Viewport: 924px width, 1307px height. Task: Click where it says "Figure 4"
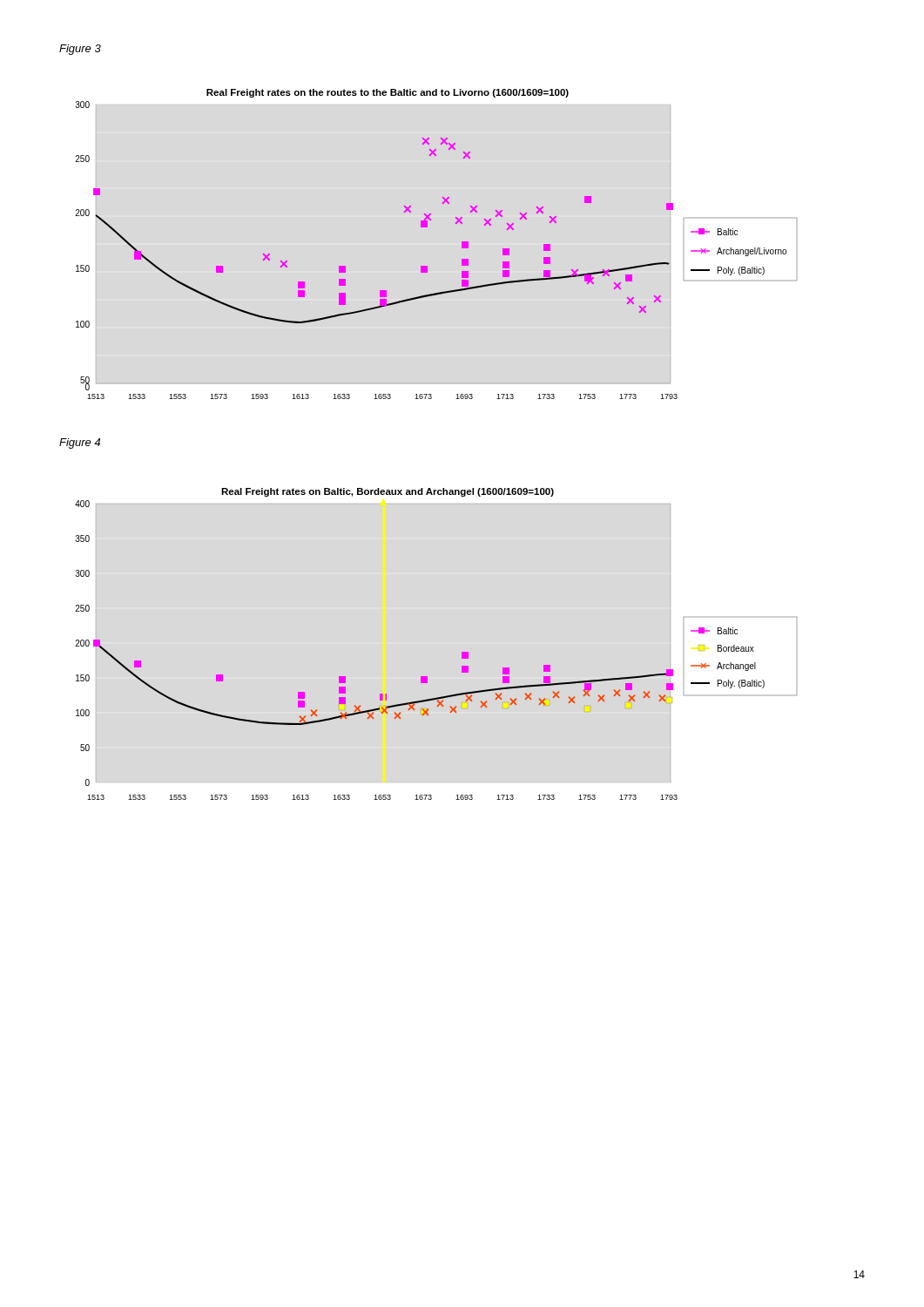80,442
